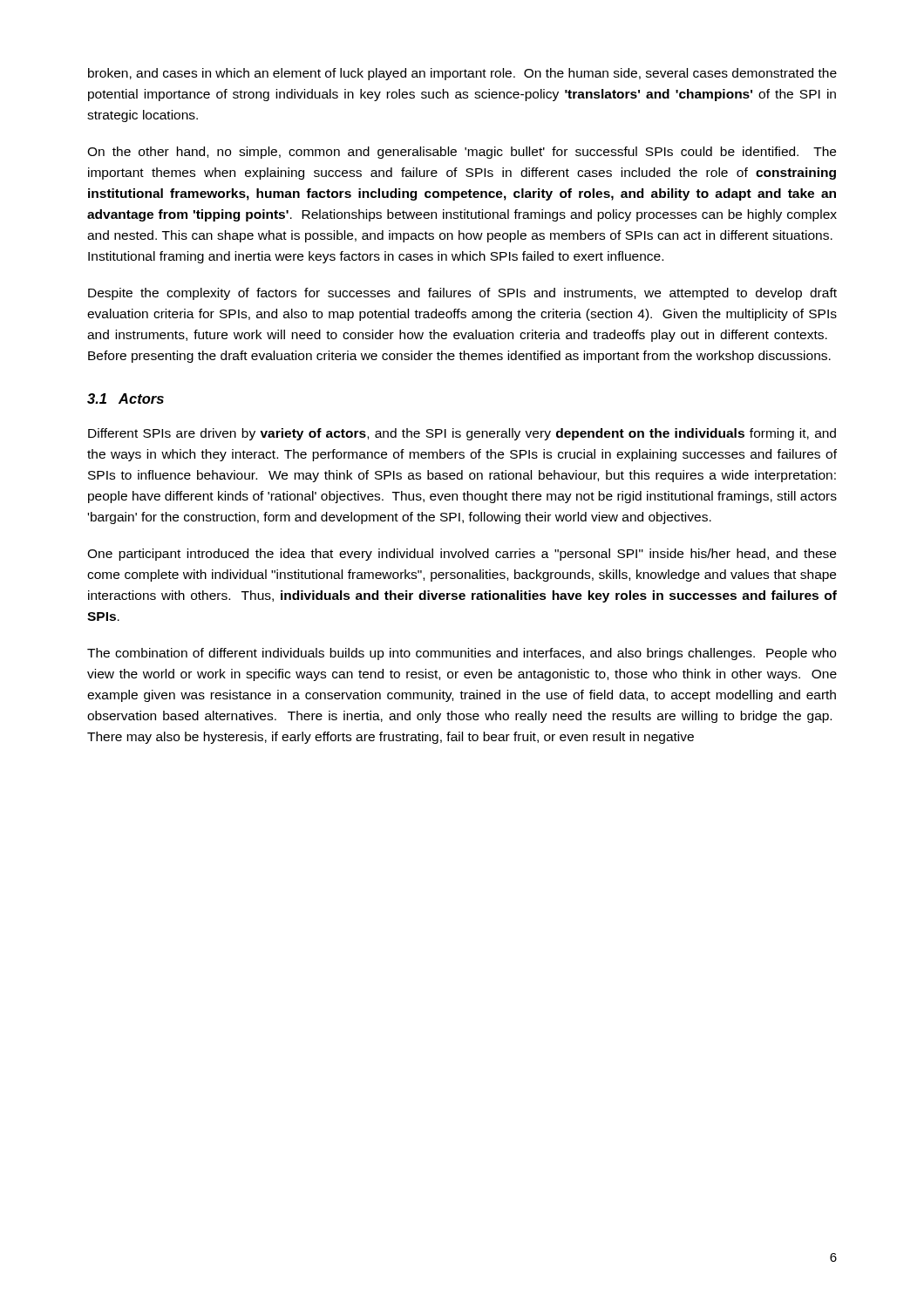
Task: Find the passage starting "One participant introduced the idea that"
Action: [462, 585]
